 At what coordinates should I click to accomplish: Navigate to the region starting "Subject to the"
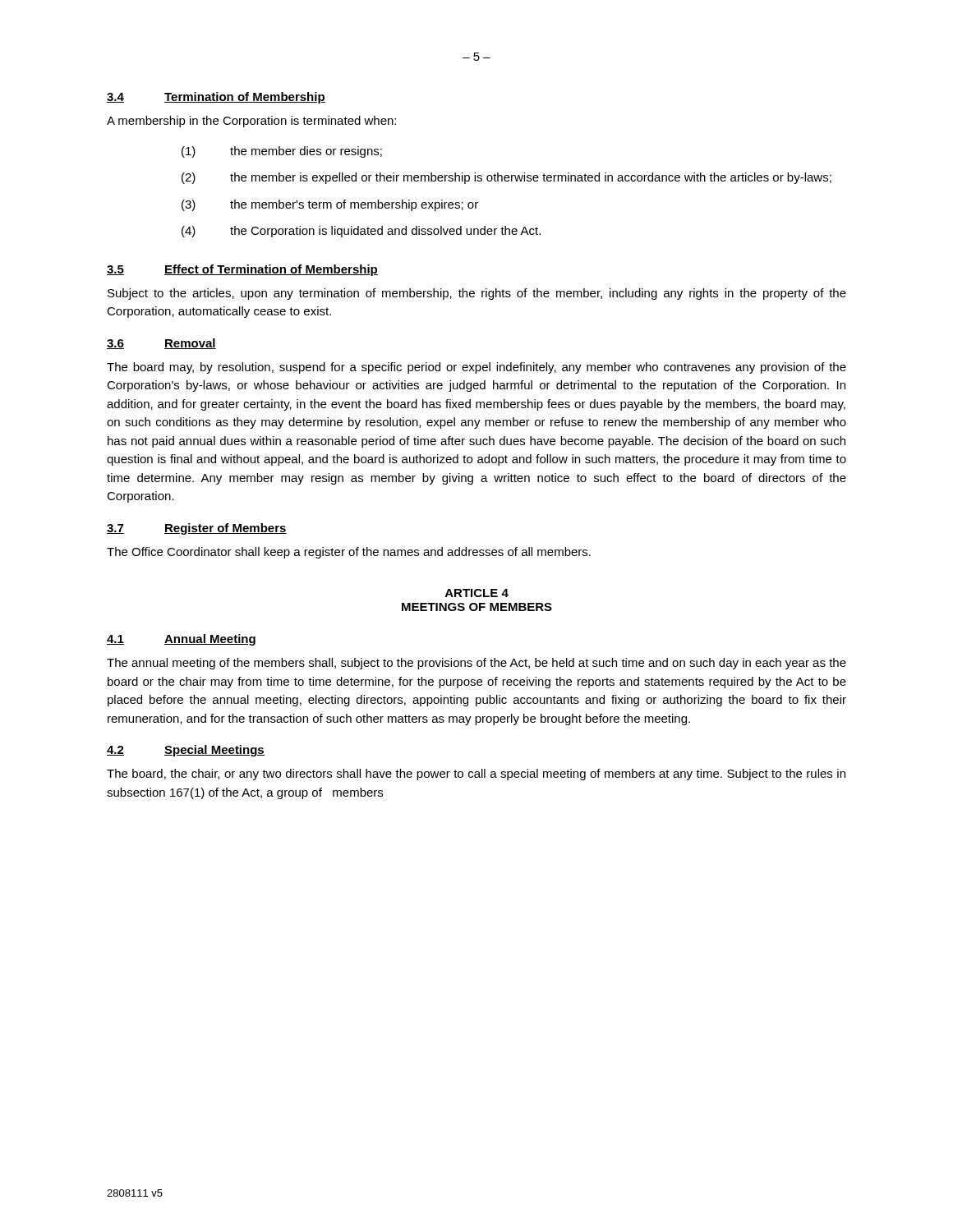click(x=476, y=302)
